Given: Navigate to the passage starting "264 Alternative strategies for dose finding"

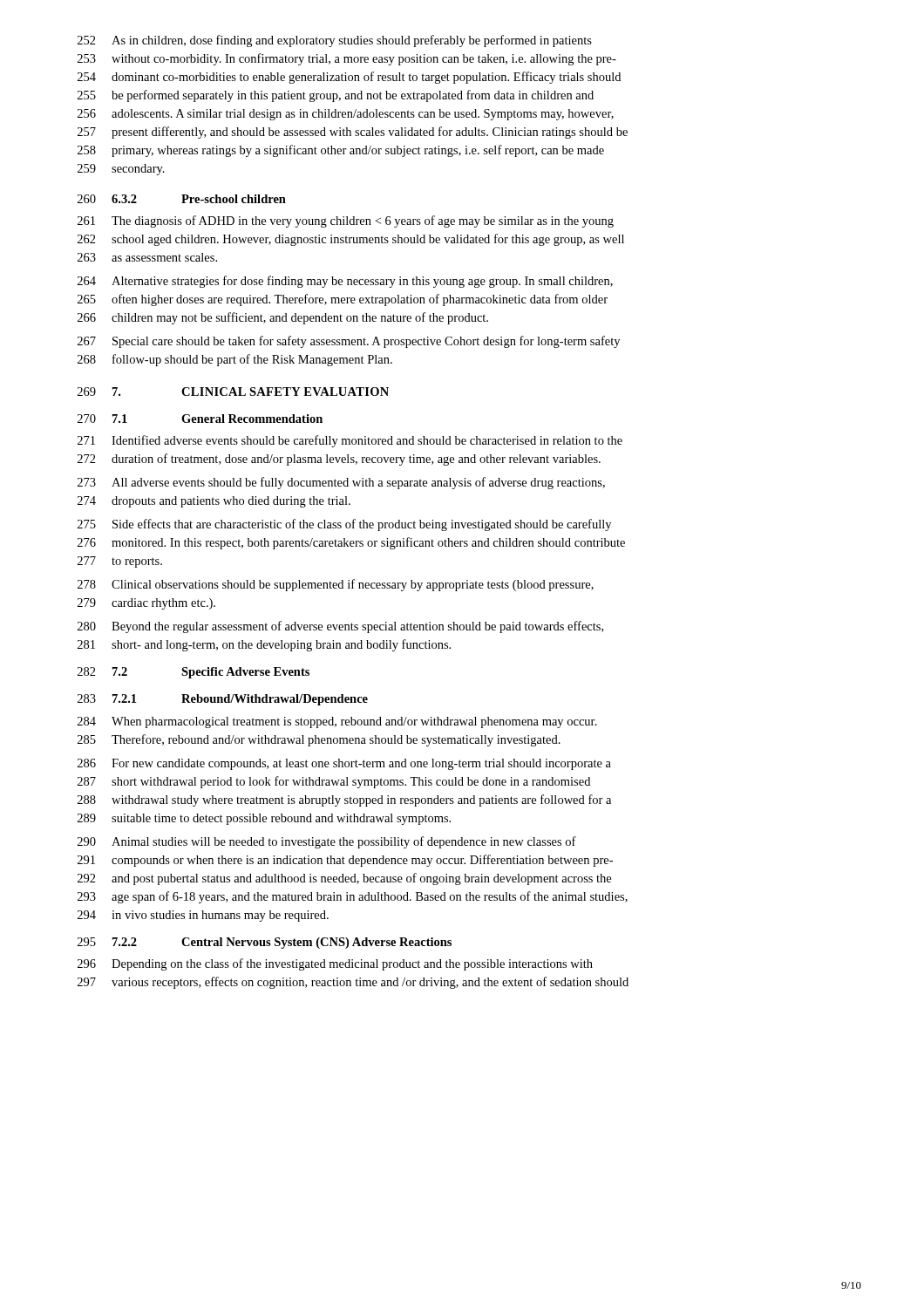Looking at the screenshot, I should (x=462, y=300).
